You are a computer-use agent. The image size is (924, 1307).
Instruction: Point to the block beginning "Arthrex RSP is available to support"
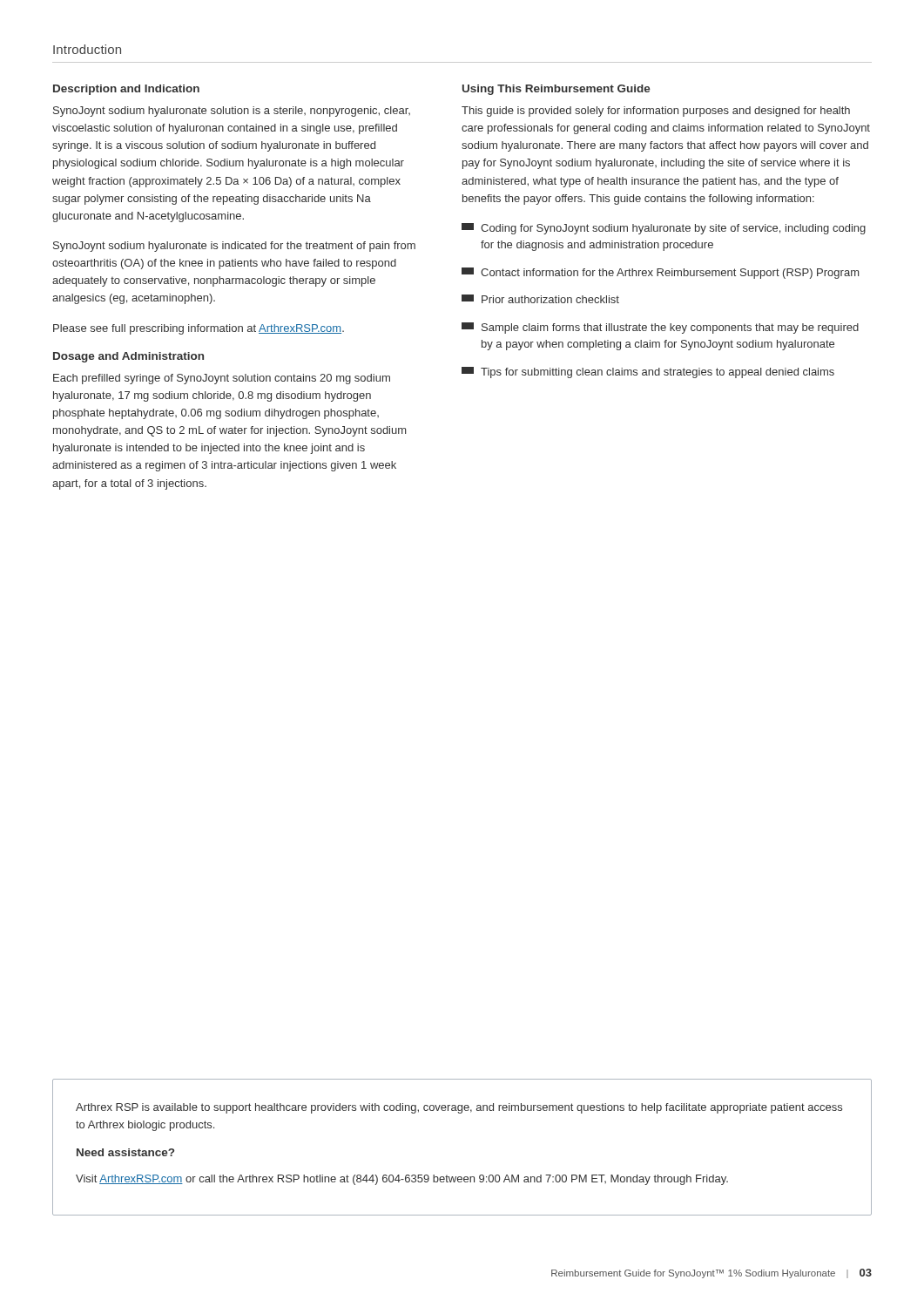pyautogui.click(x=459, y=1108)
